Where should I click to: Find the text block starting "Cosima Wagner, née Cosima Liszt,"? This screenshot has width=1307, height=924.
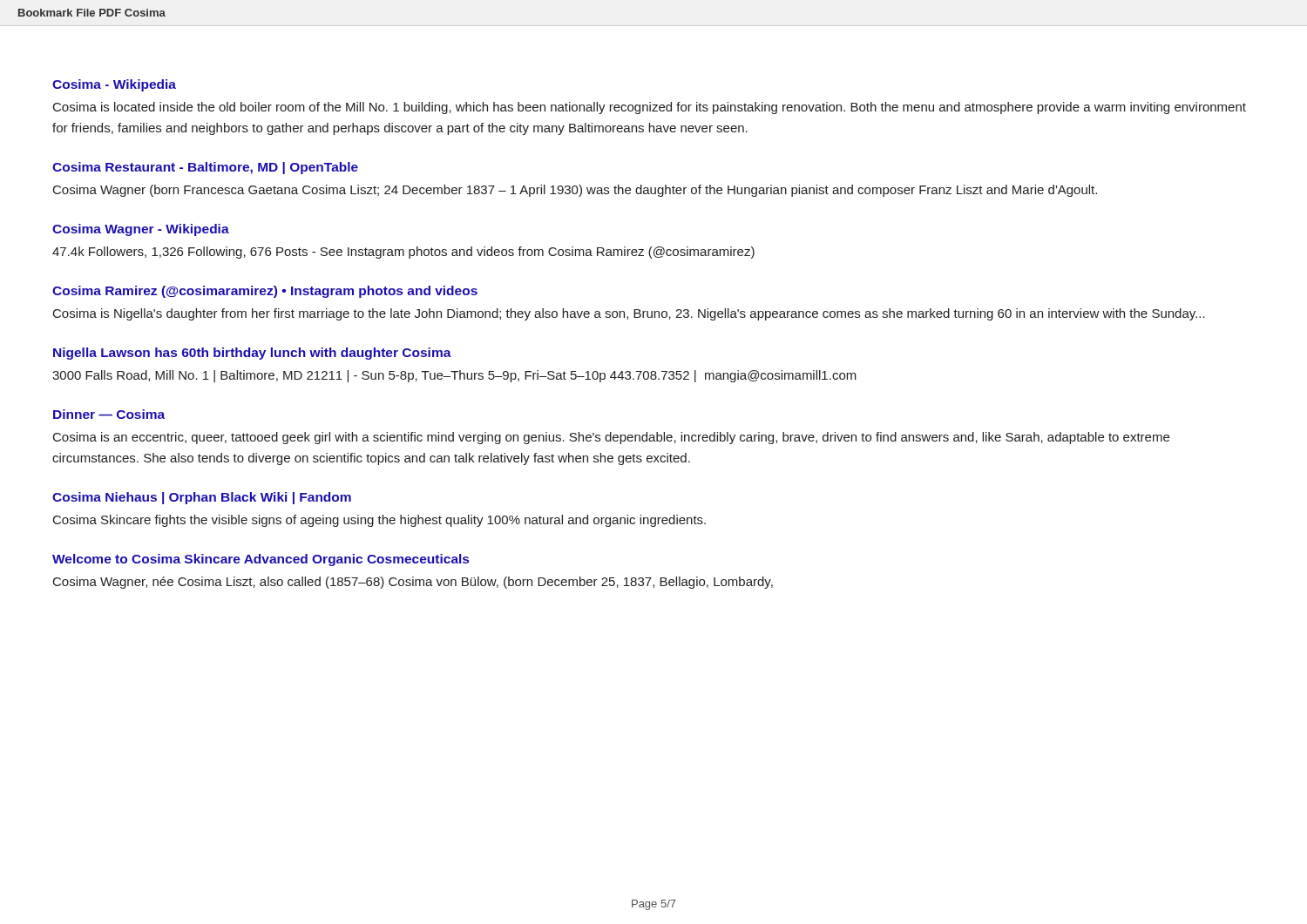413,581
